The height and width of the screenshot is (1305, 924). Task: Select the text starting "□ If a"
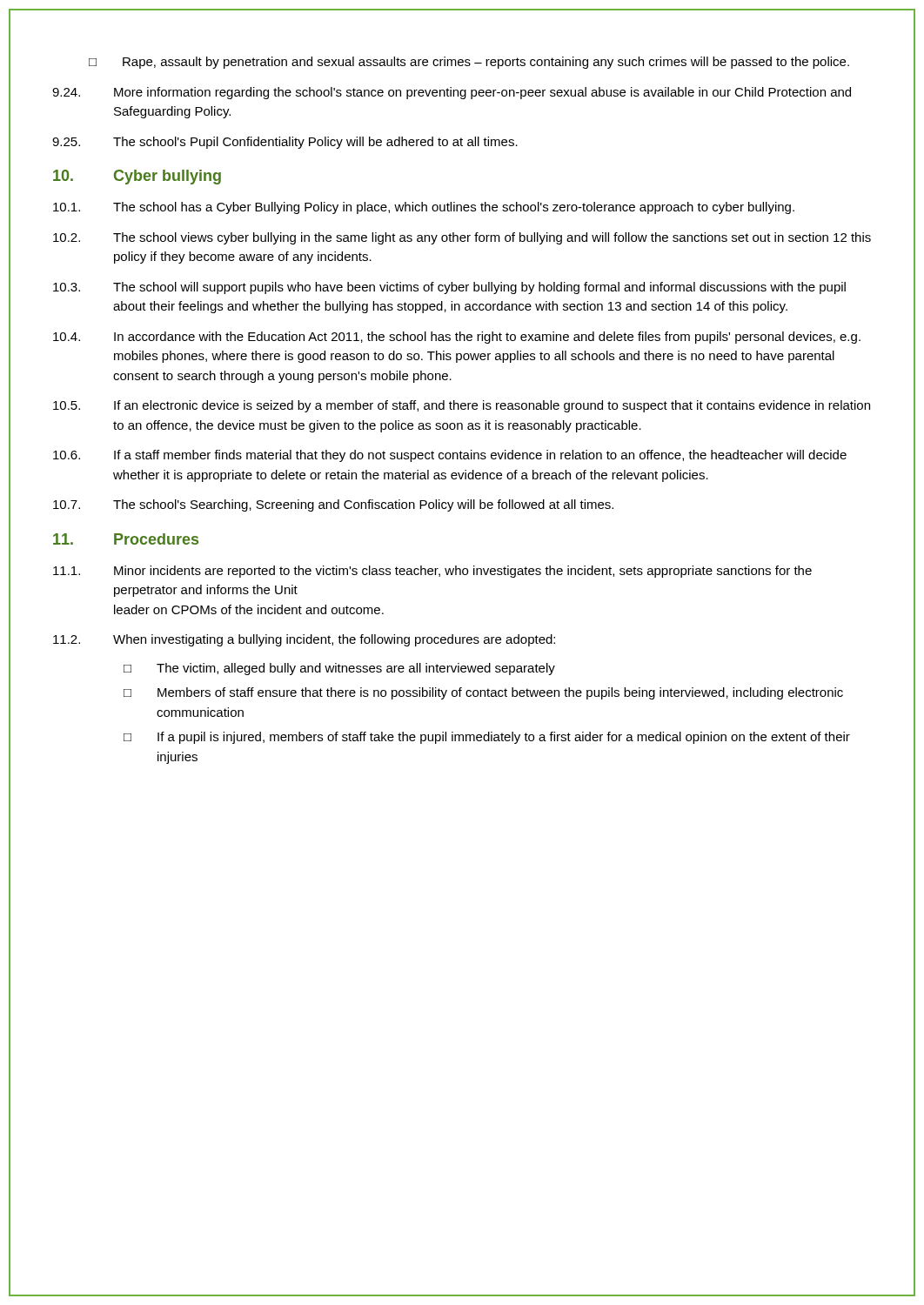pyautogui.click(x=487, y=745)
